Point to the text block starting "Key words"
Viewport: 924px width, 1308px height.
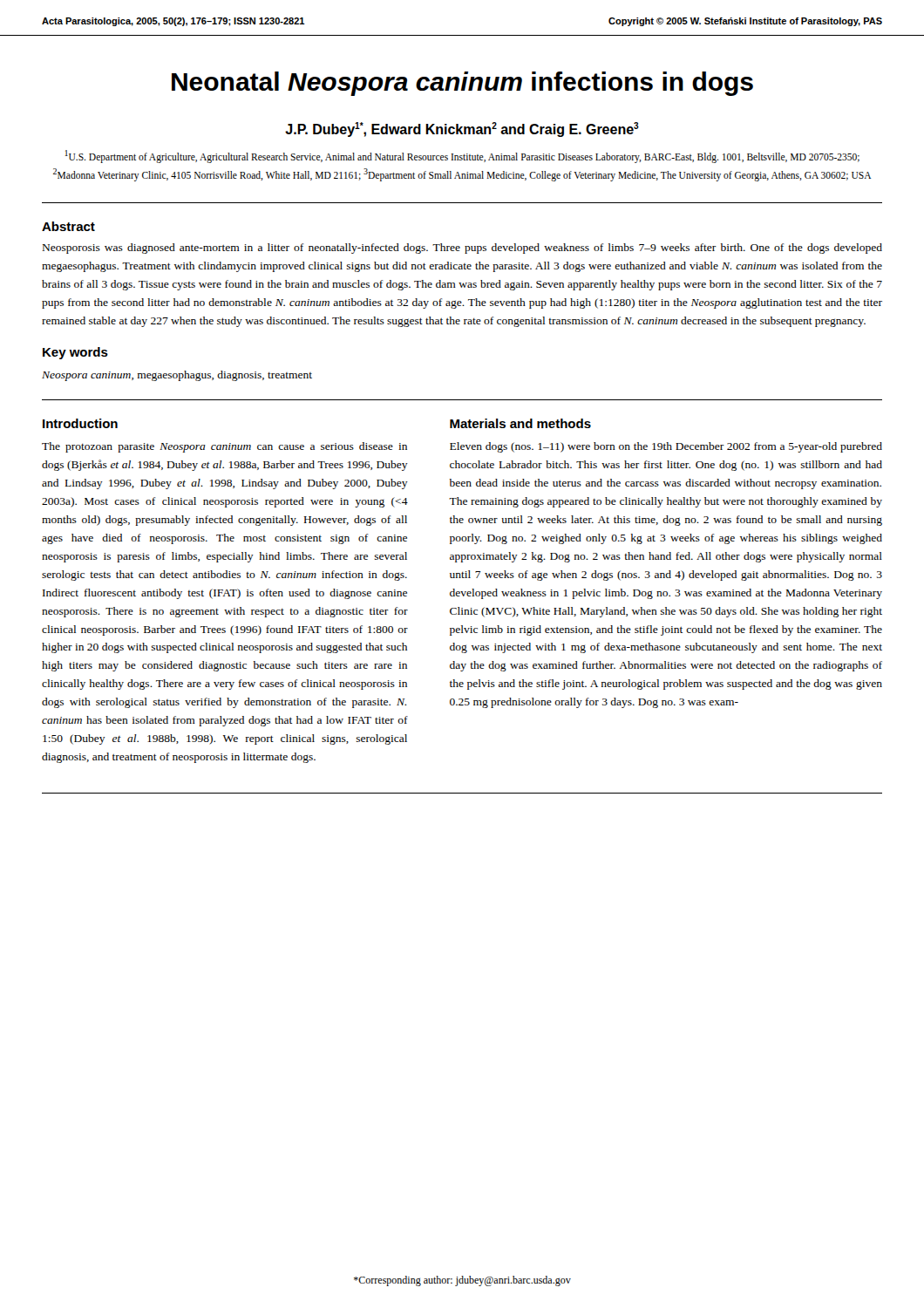pos(75,353)
